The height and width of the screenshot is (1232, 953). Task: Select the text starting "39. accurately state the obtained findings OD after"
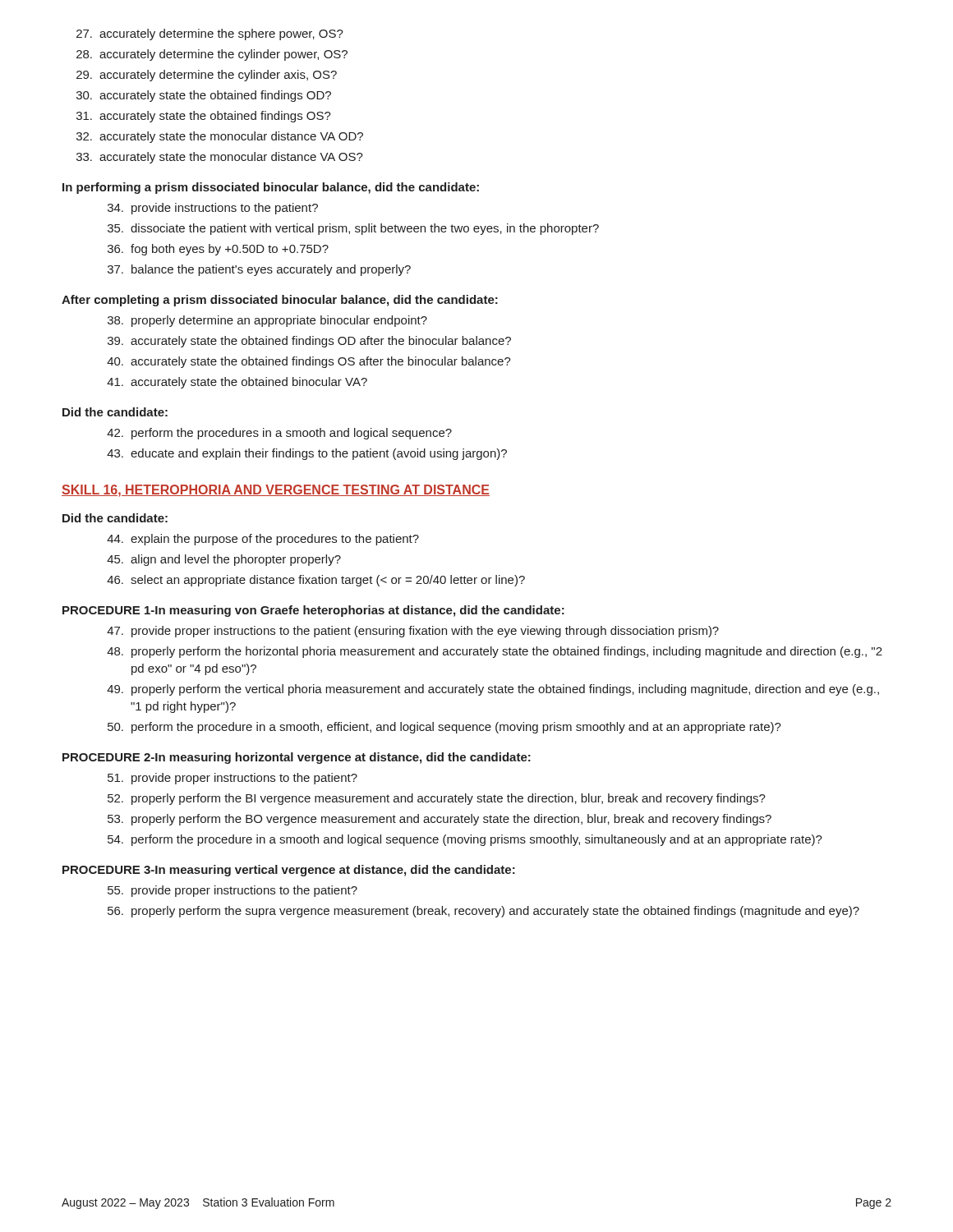[492, 340]
